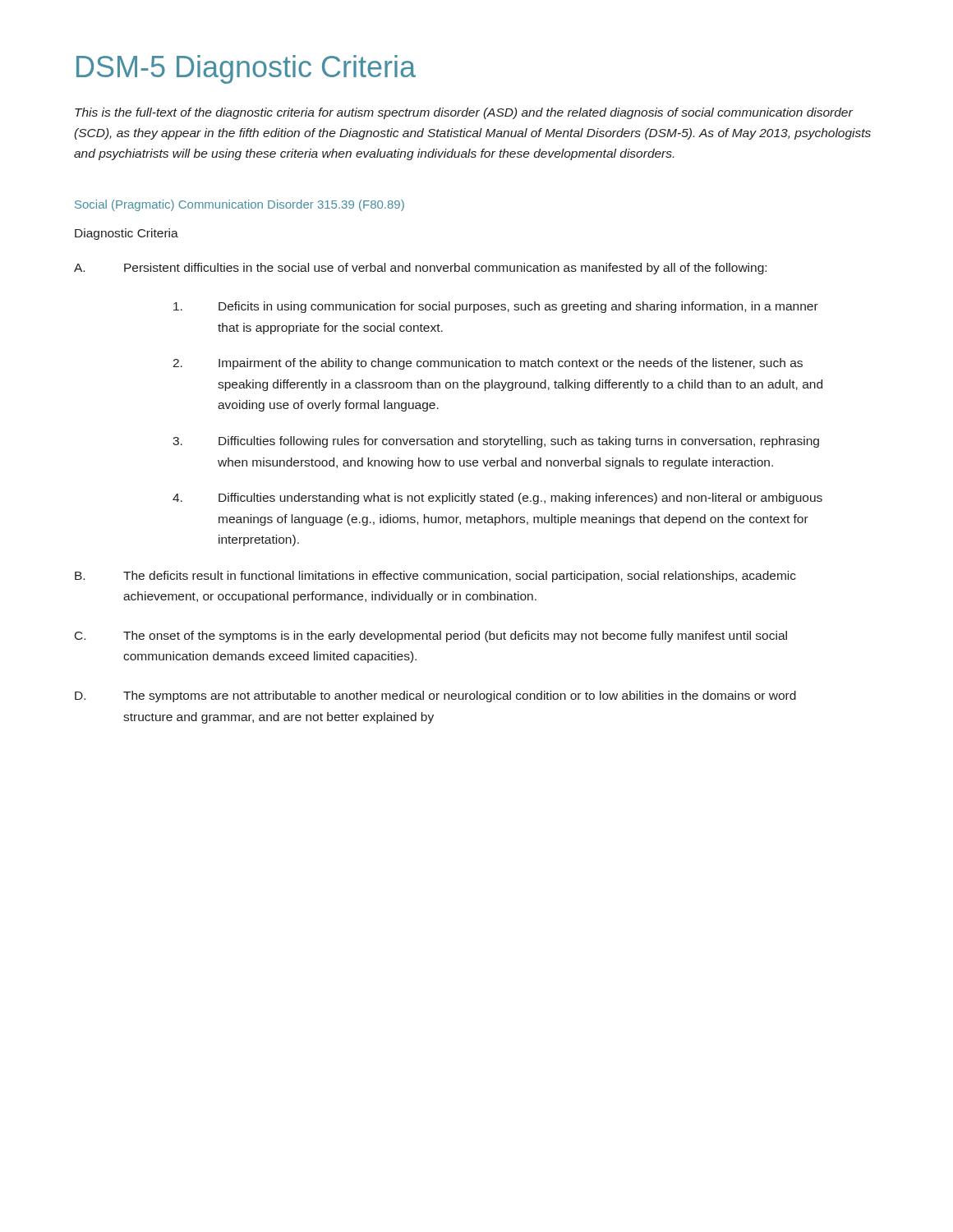Click on the passage starting "DSM-5 Diagnostic Criteria"
The height and width of the screenshot is (1232, 953).
(x=246, y=69)
